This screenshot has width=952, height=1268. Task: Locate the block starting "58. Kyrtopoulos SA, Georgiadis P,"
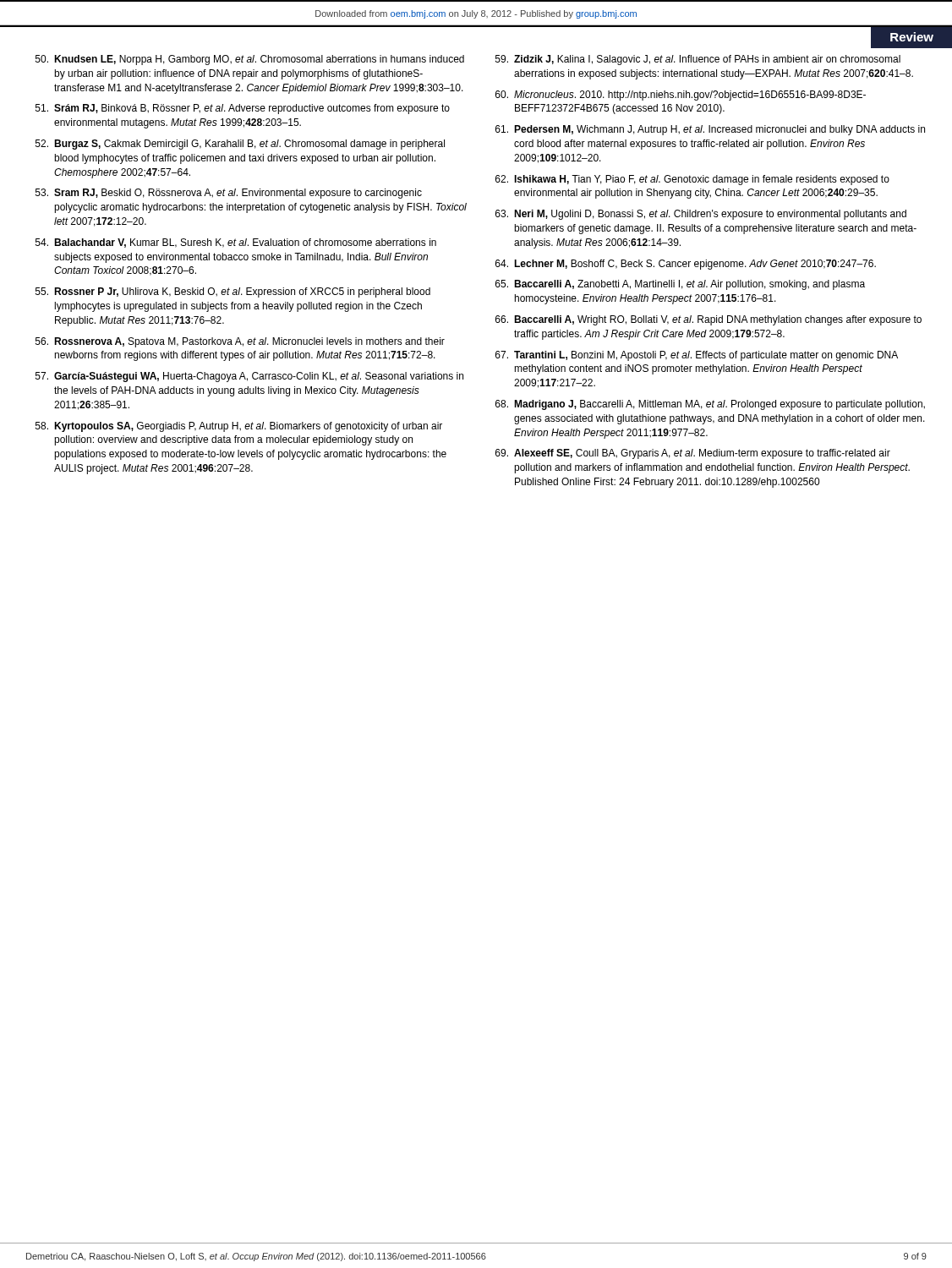tap(246, 447)
